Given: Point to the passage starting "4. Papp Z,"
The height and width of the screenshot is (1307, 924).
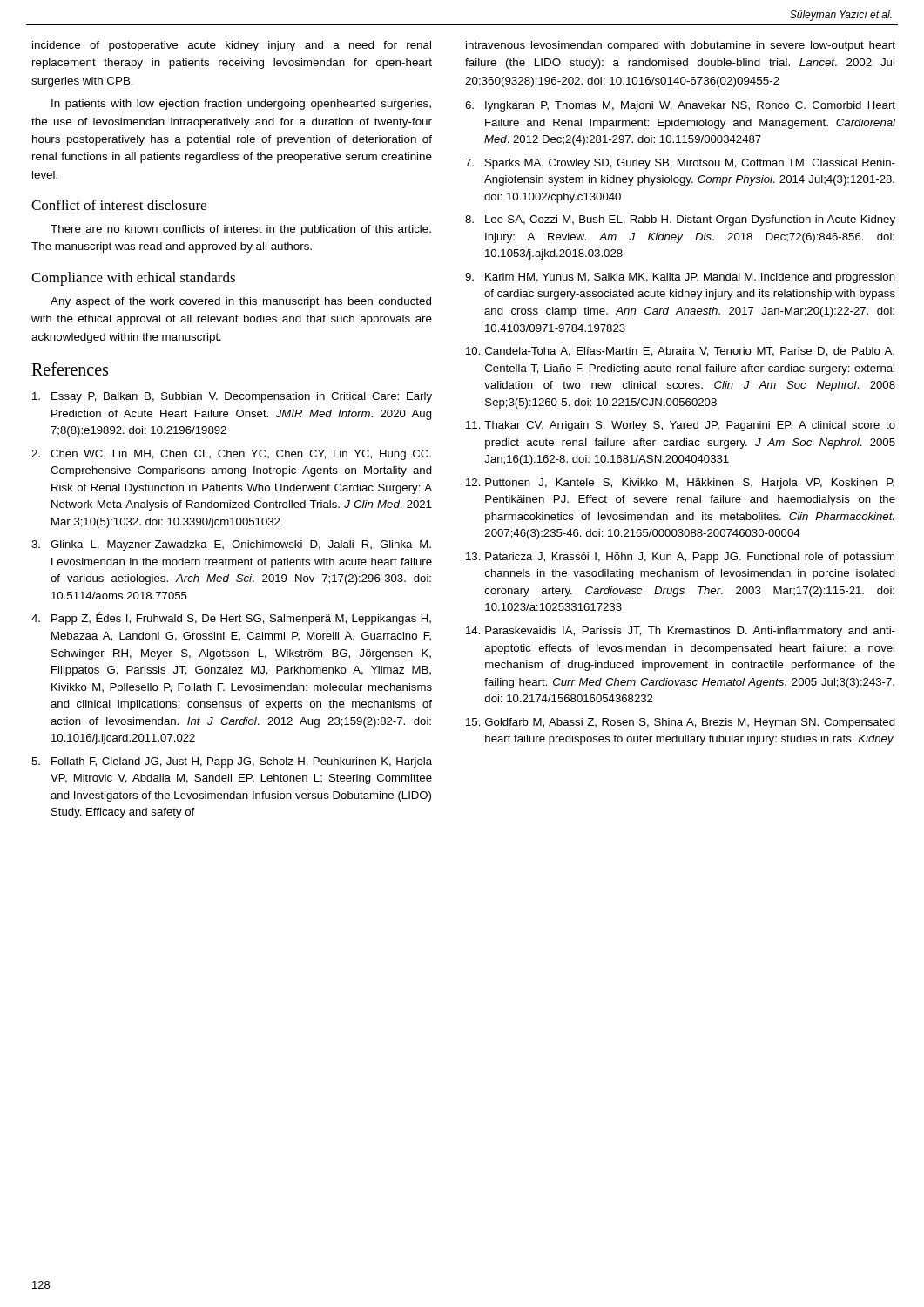Looking at the screenshot, I should point(232,678).
